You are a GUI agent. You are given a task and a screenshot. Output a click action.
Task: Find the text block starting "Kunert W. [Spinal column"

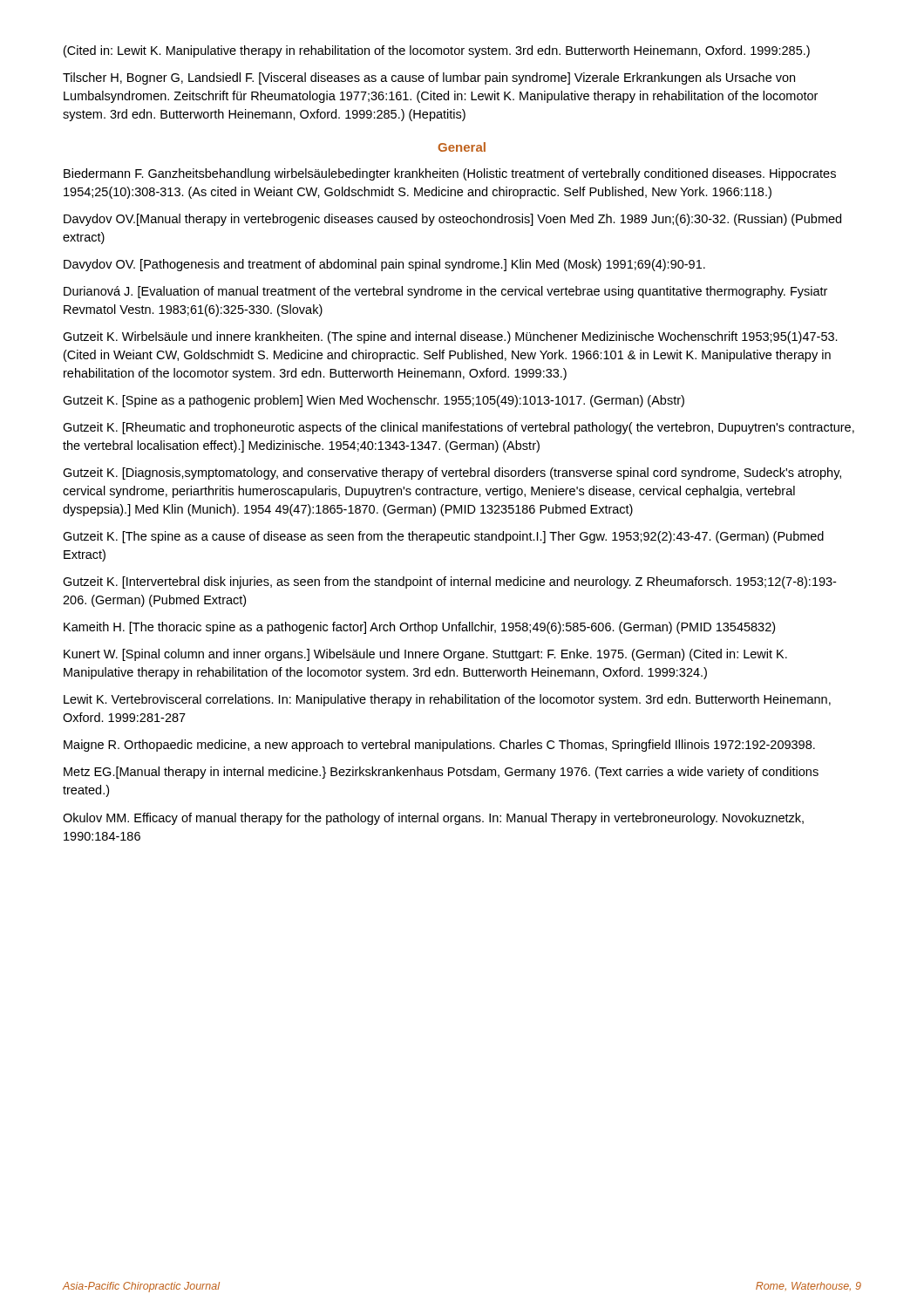click(x=425, y=663)
